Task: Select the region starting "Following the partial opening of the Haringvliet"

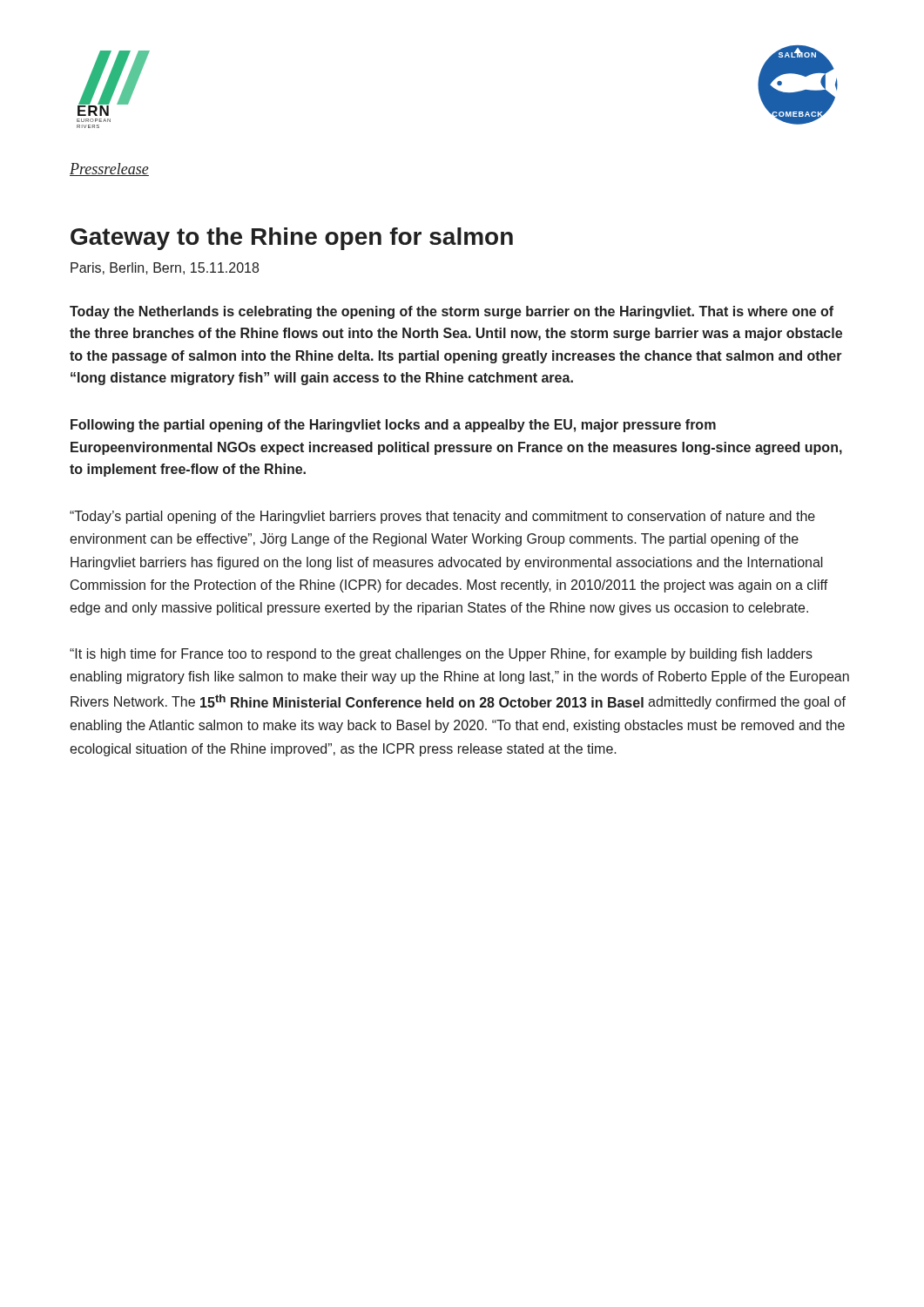Action: click(456, 447)
